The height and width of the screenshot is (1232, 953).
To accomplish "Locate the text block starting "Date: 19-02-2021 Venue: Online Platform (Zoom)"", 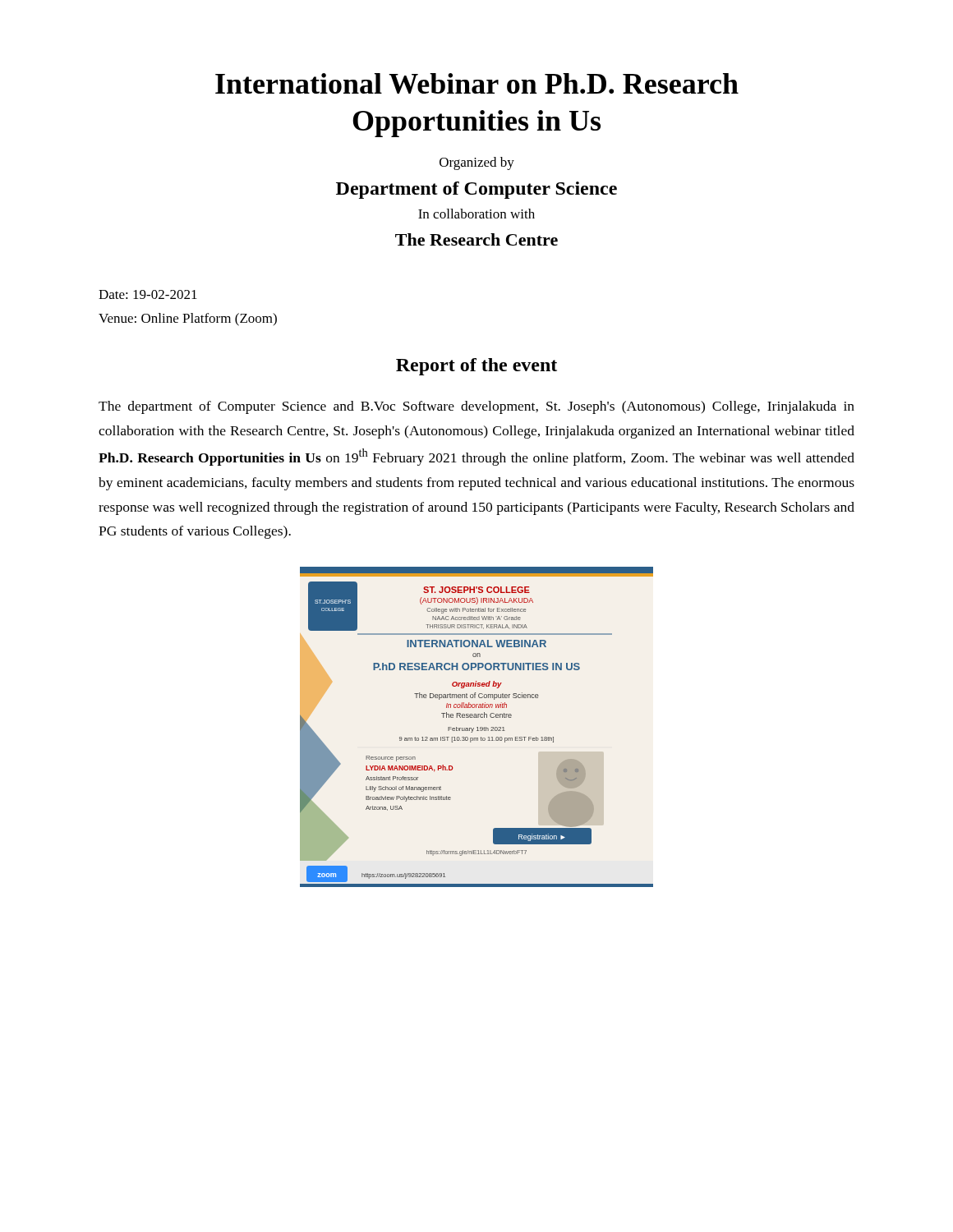I will [188, 306].
